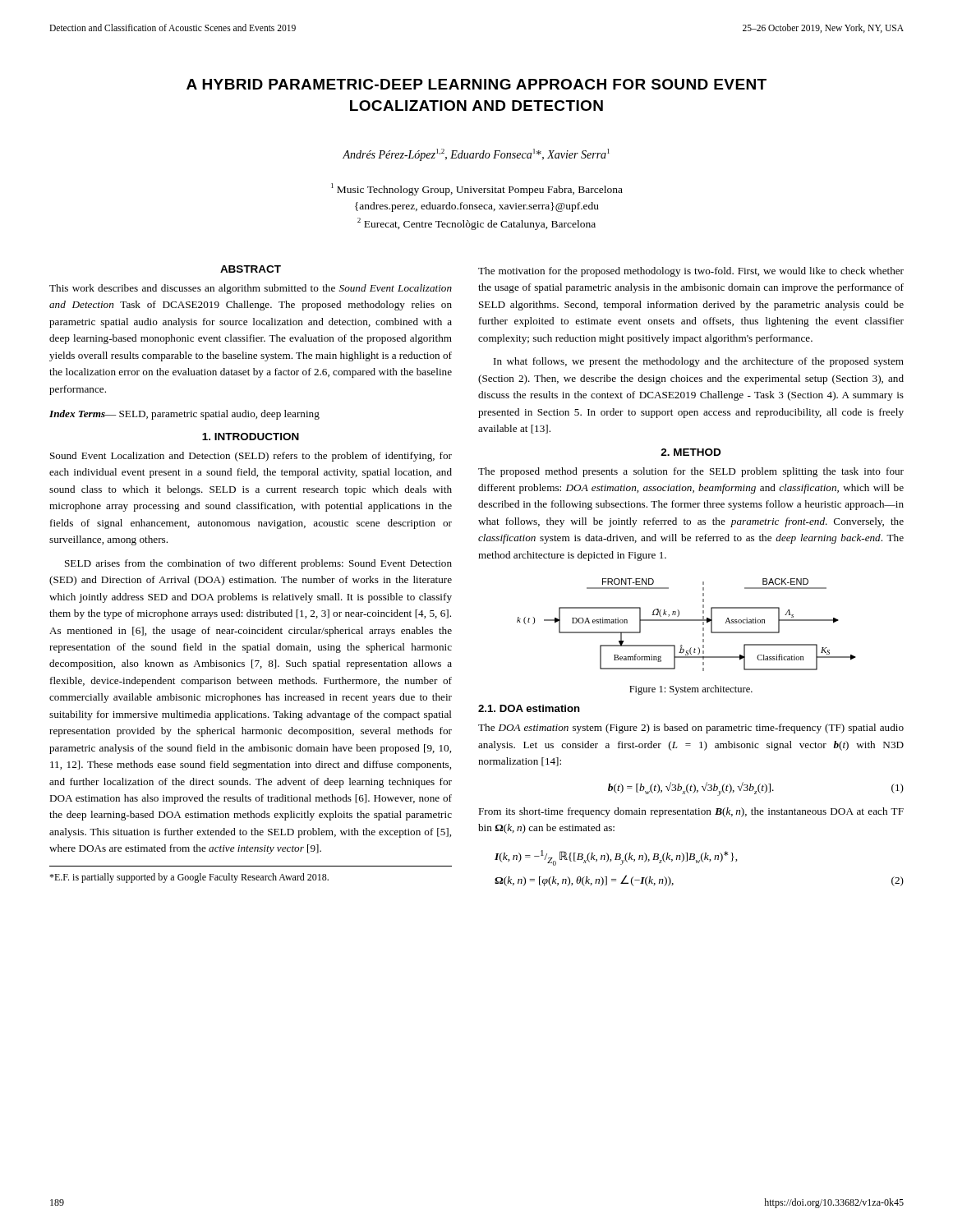Click on the text block with the text "From its short-time frequency domain representation"
The height and width of the screenshot is (1232, 953).
coord(691,820)
